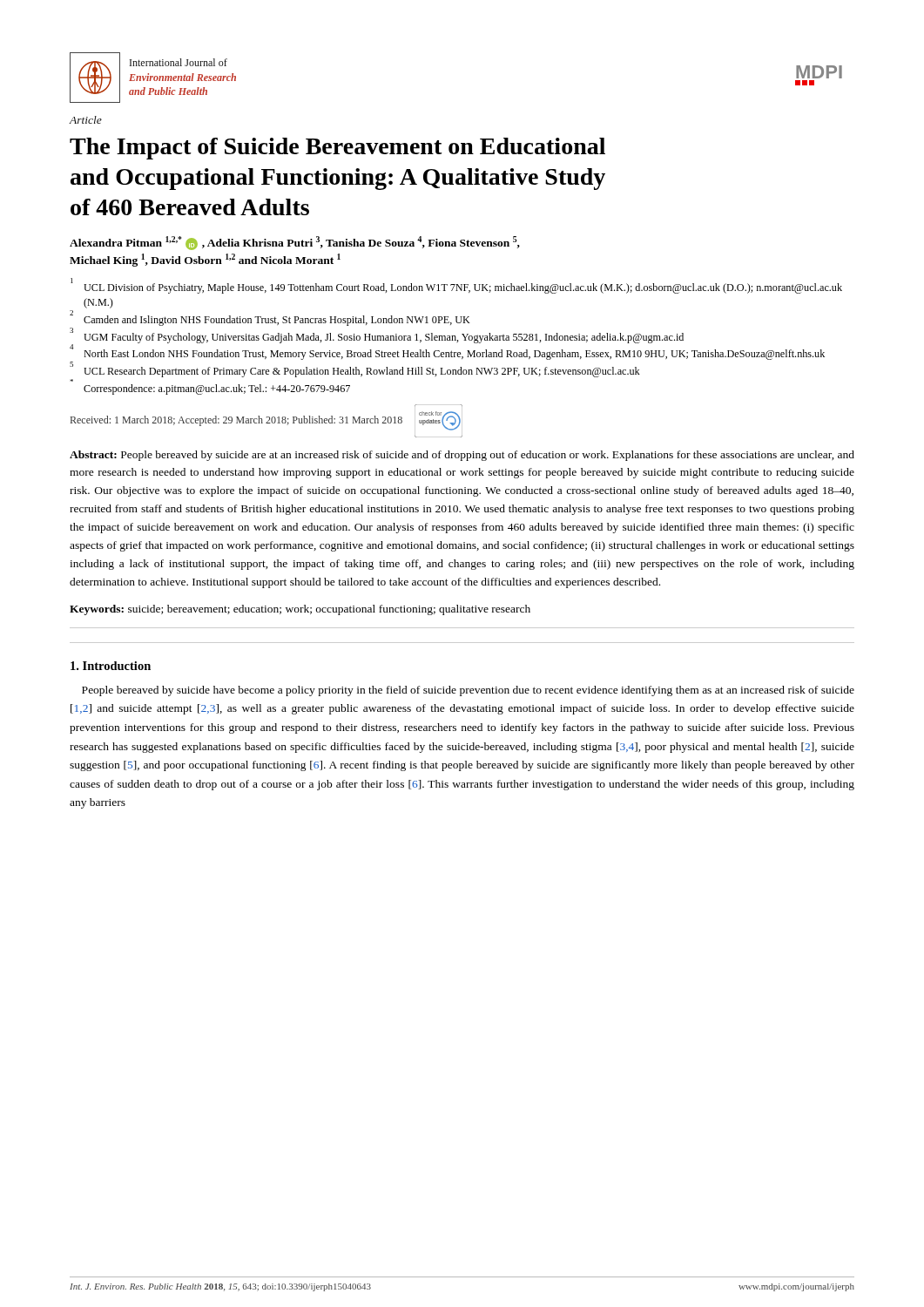This screenshot has width=924, height=1307.
Task: Point to the element starting "Alexandra Pitman 1,2,* iD ,"
Action: (295, 251)
